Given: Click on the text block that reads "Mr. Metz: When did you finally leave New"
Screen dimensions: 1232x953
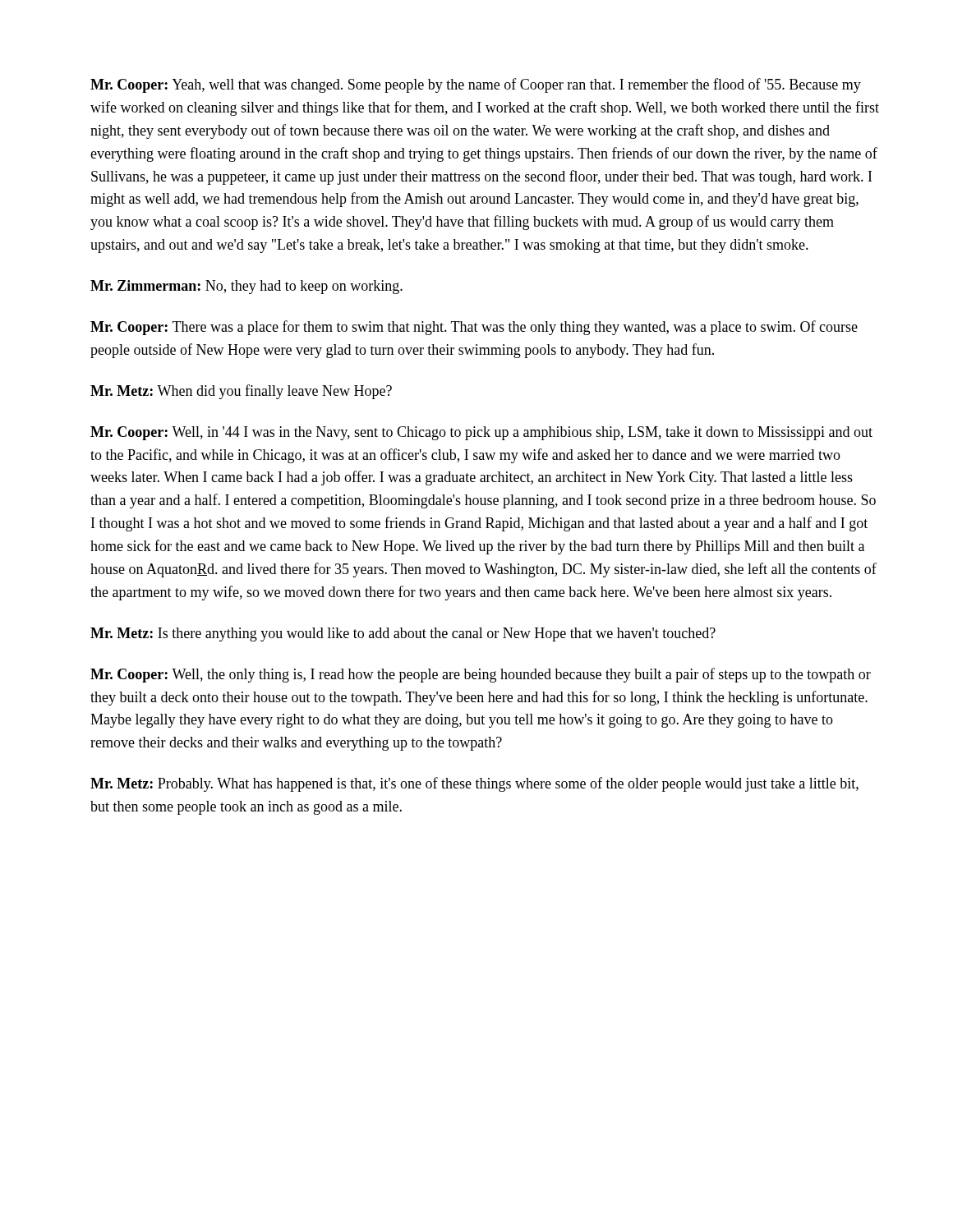Looking at the screenshot, I should [x=241, y=392].
